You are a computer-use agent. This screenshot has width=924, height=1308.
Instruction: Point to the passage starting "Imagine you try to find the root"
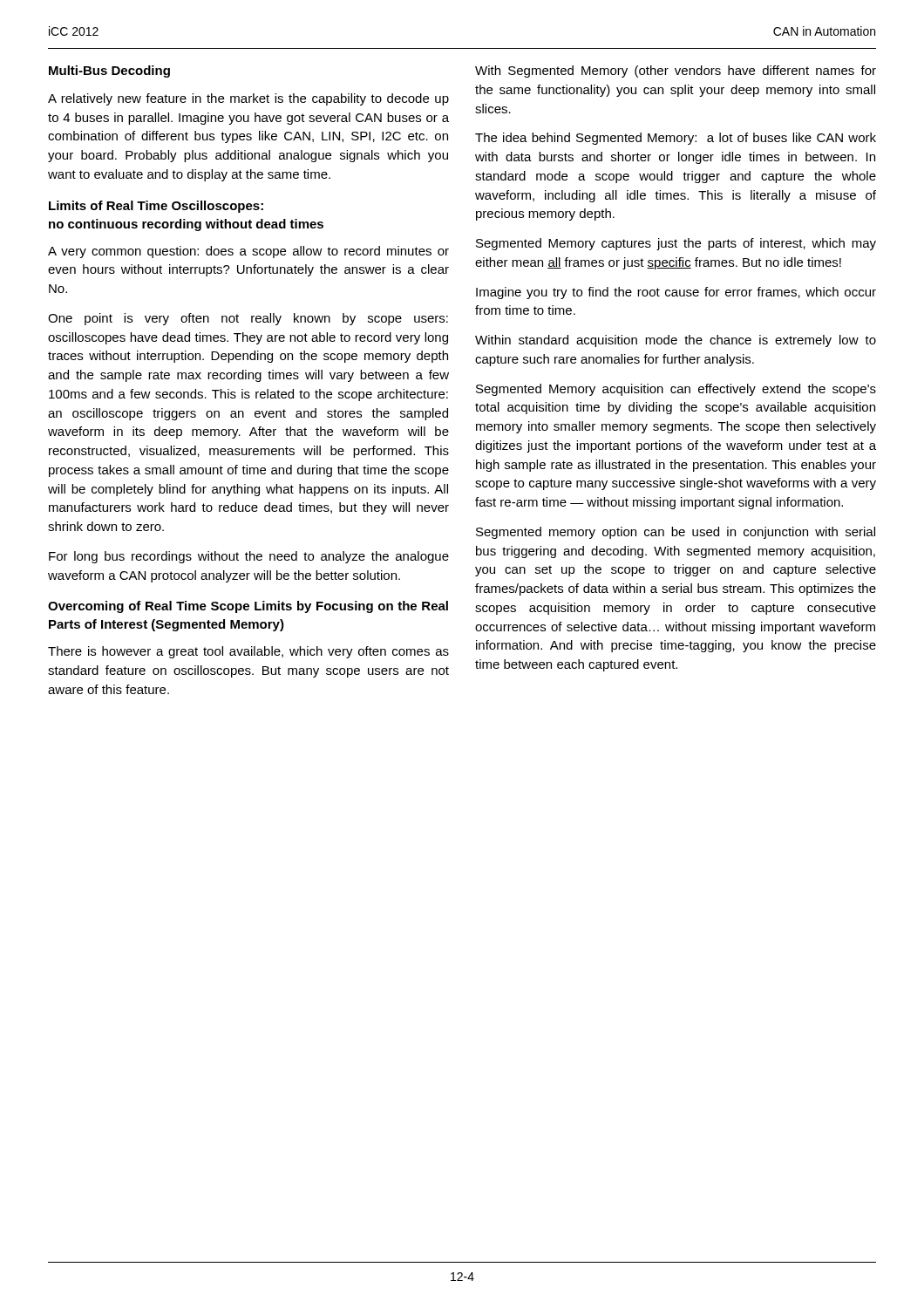676,301
